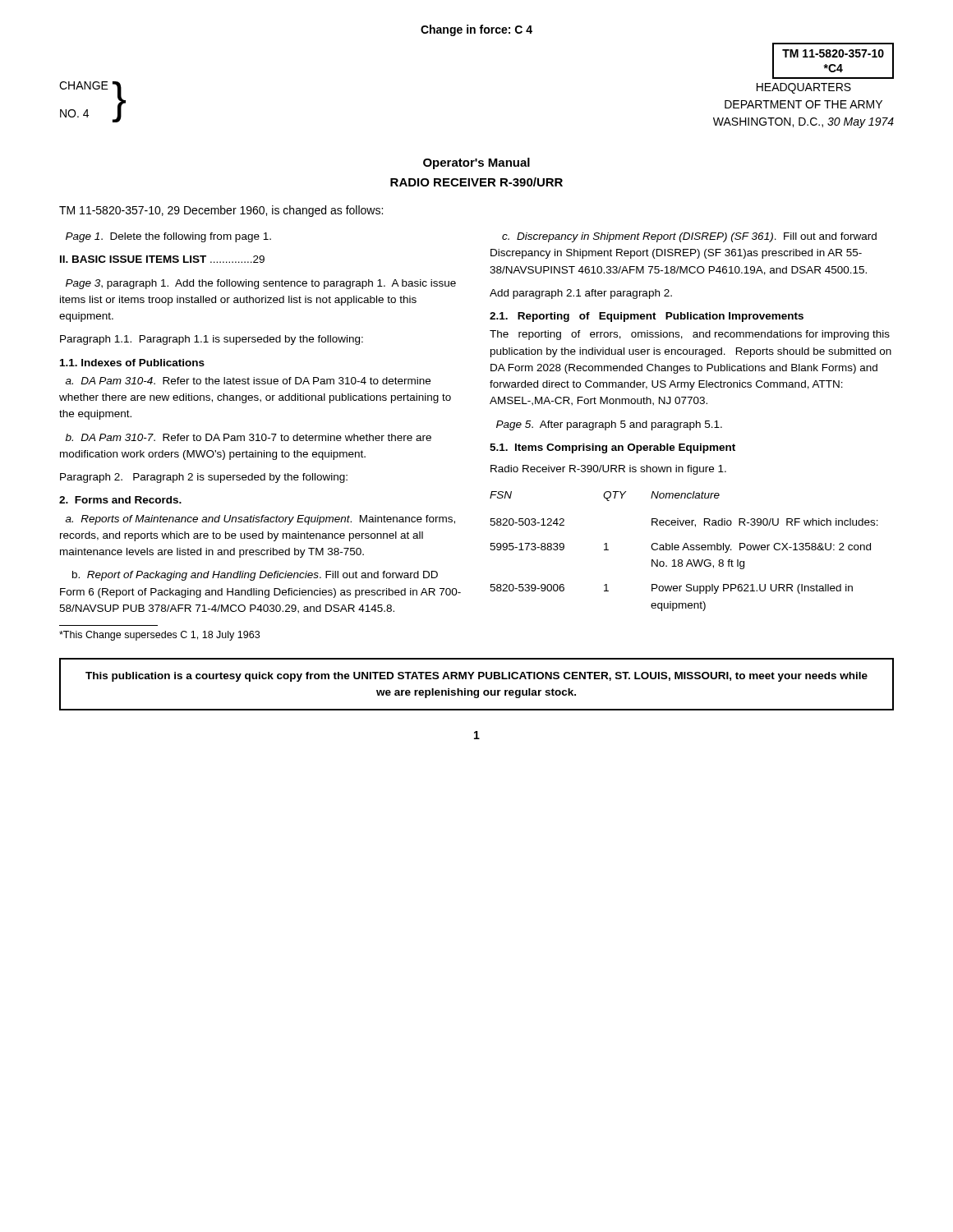The width and height of the screenshot is (953, 1232).
Task: Locate the block of text that opens with "a. Reports of Maintenance and Unsatisfactory"
Action: click(x=261, y=564)
